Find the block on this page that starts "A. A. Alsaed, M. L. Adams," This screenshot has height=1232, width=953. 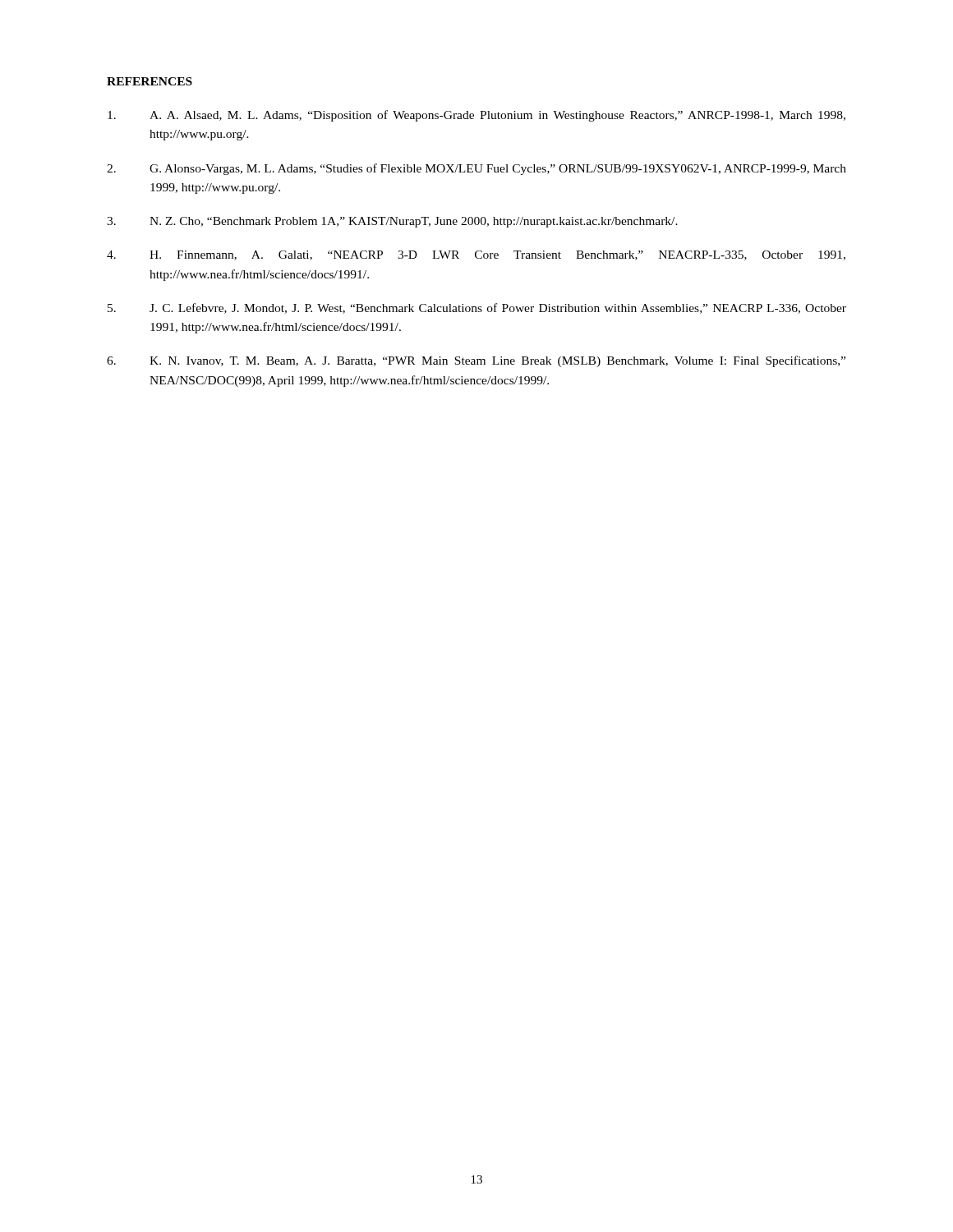(476, 124)
